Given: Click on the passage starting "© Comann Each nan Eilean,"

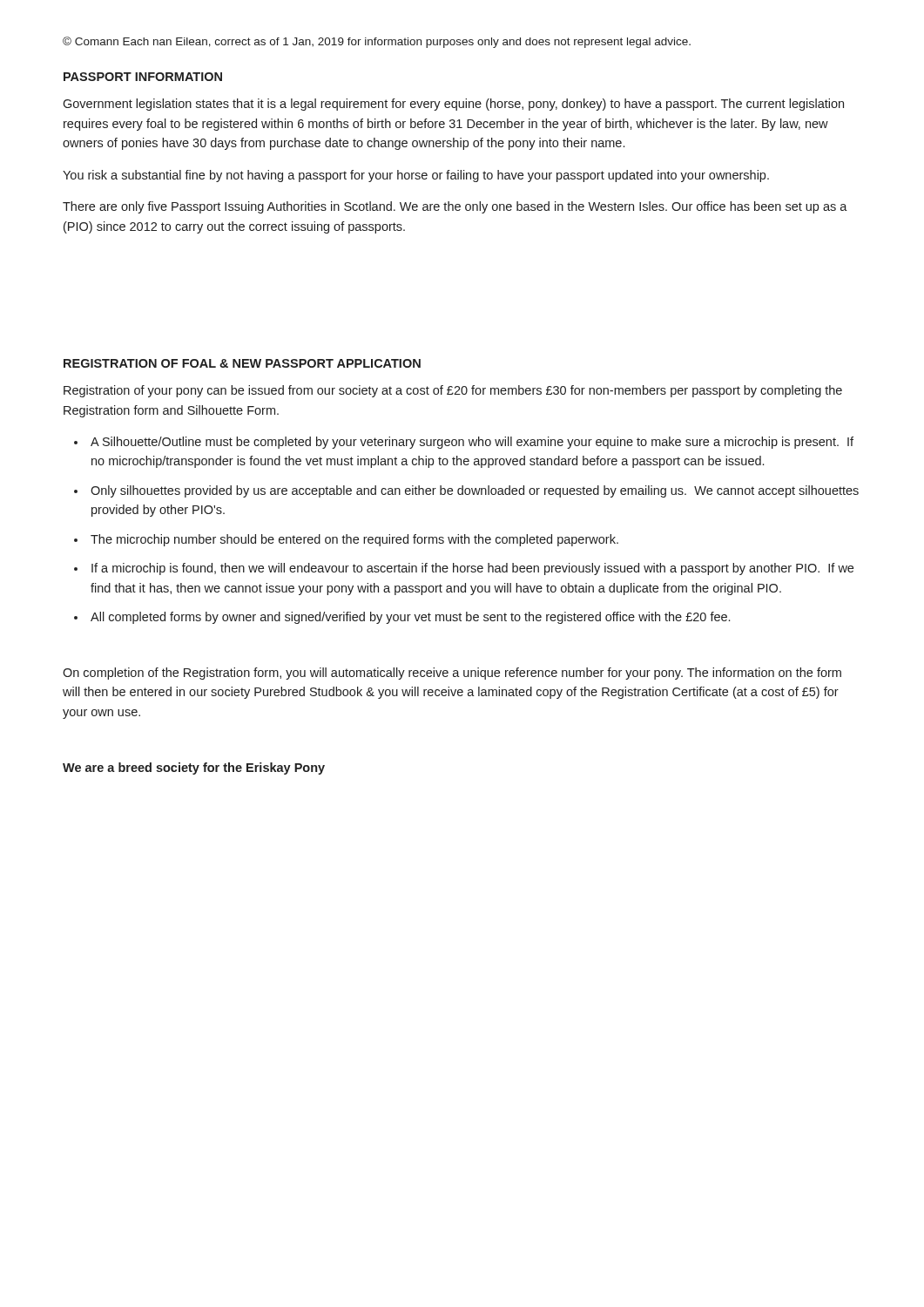Looking at the screenshot, I should pyautogui.click(x=377, y=41).
